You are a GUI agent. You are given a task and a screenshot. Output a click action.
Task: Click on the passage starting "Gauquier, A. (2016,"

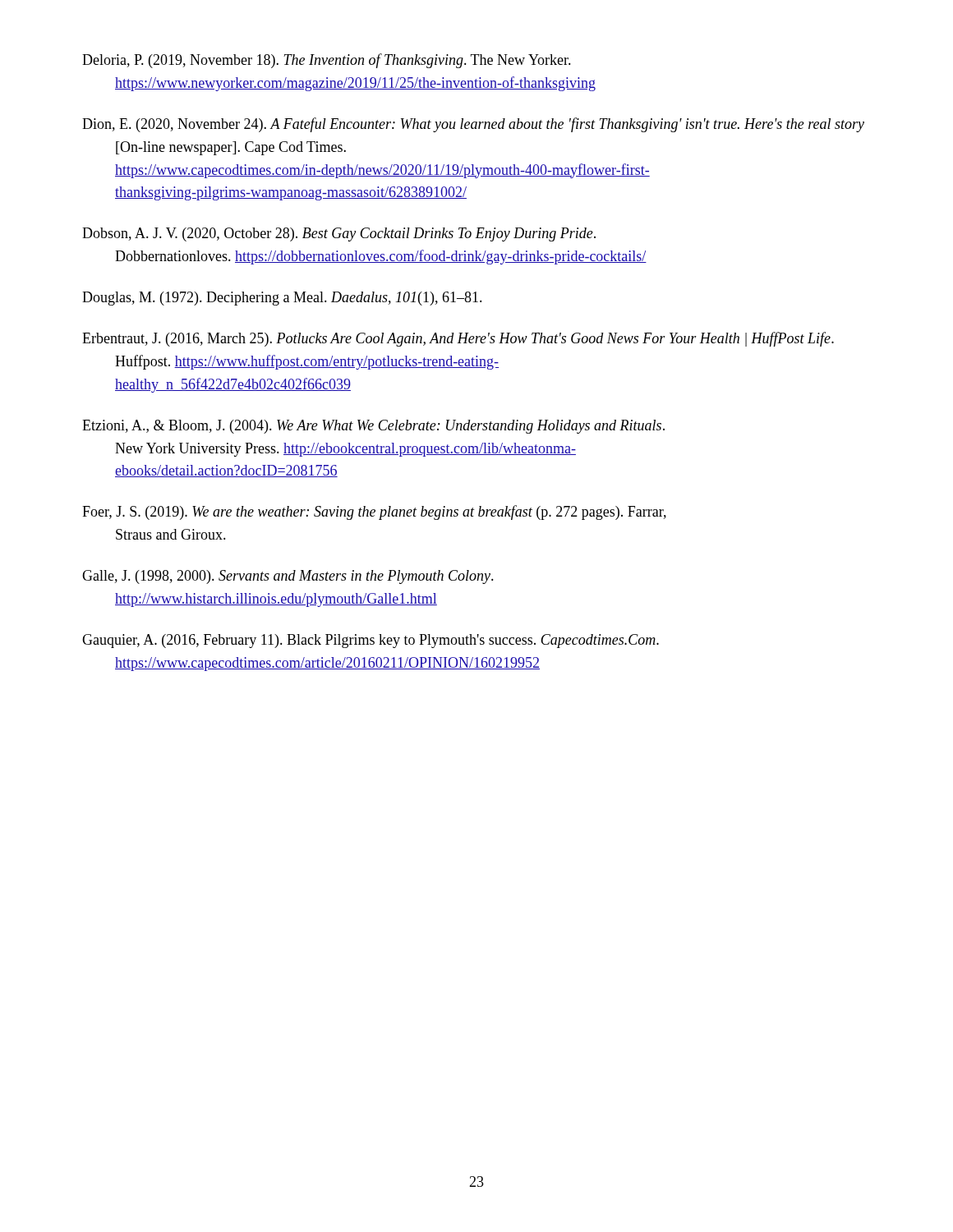click(371, 651)
